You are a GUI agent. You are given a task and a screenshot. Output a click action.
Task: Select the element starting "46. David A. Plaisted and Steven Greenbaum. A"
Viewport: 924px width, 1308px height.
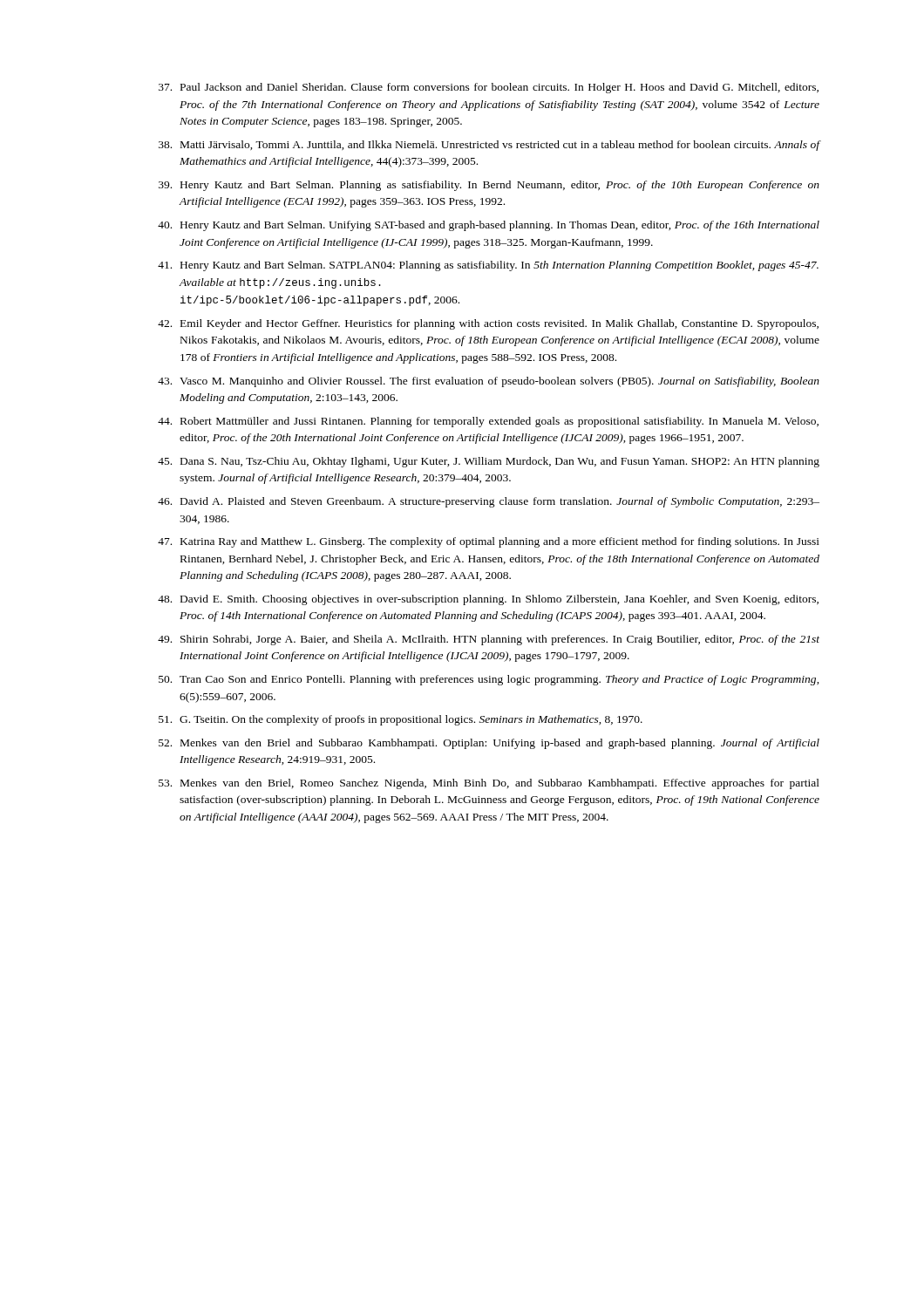coord(479,510)
